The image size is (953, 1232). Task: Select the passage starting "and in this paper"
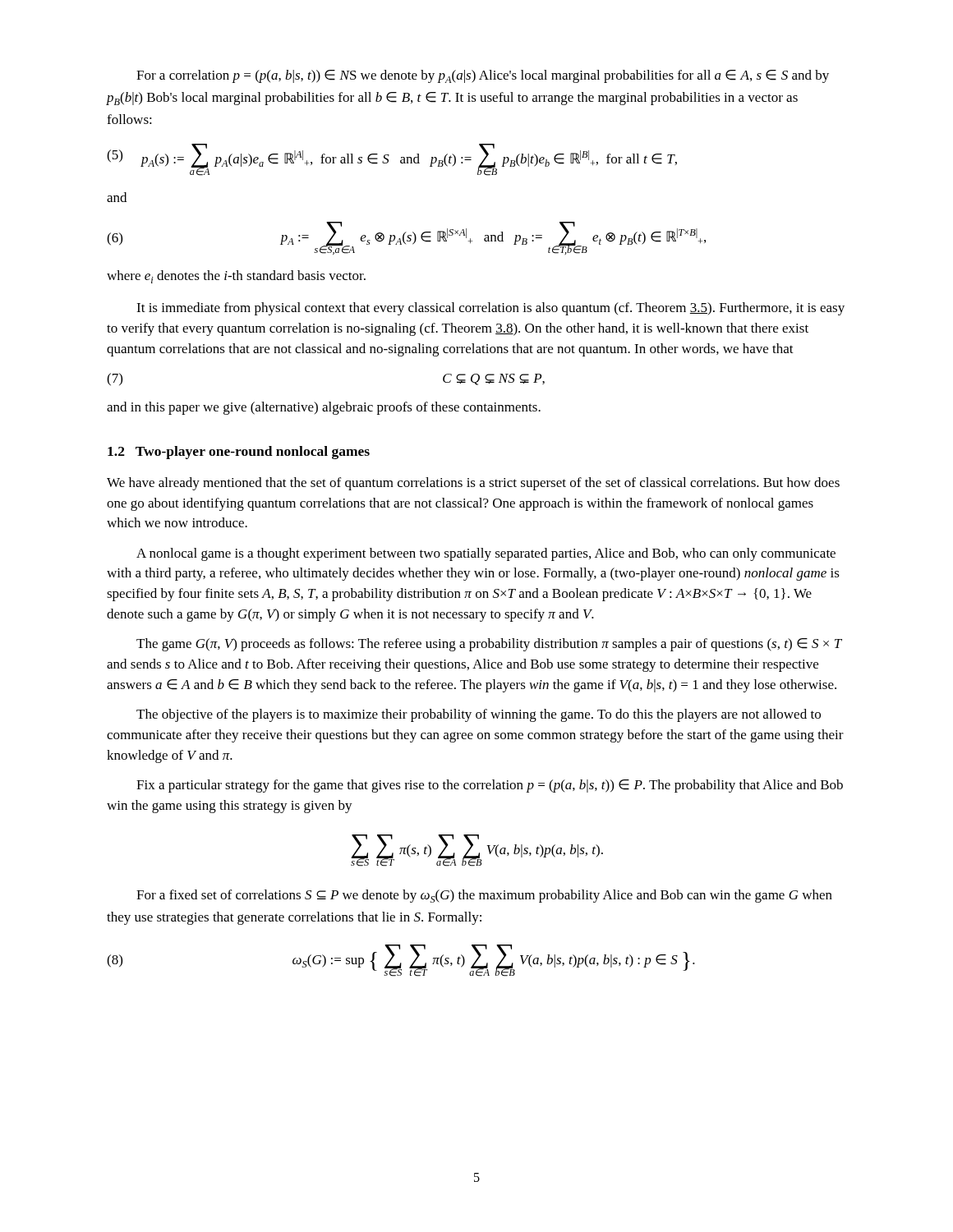click(x=476, y=408)
